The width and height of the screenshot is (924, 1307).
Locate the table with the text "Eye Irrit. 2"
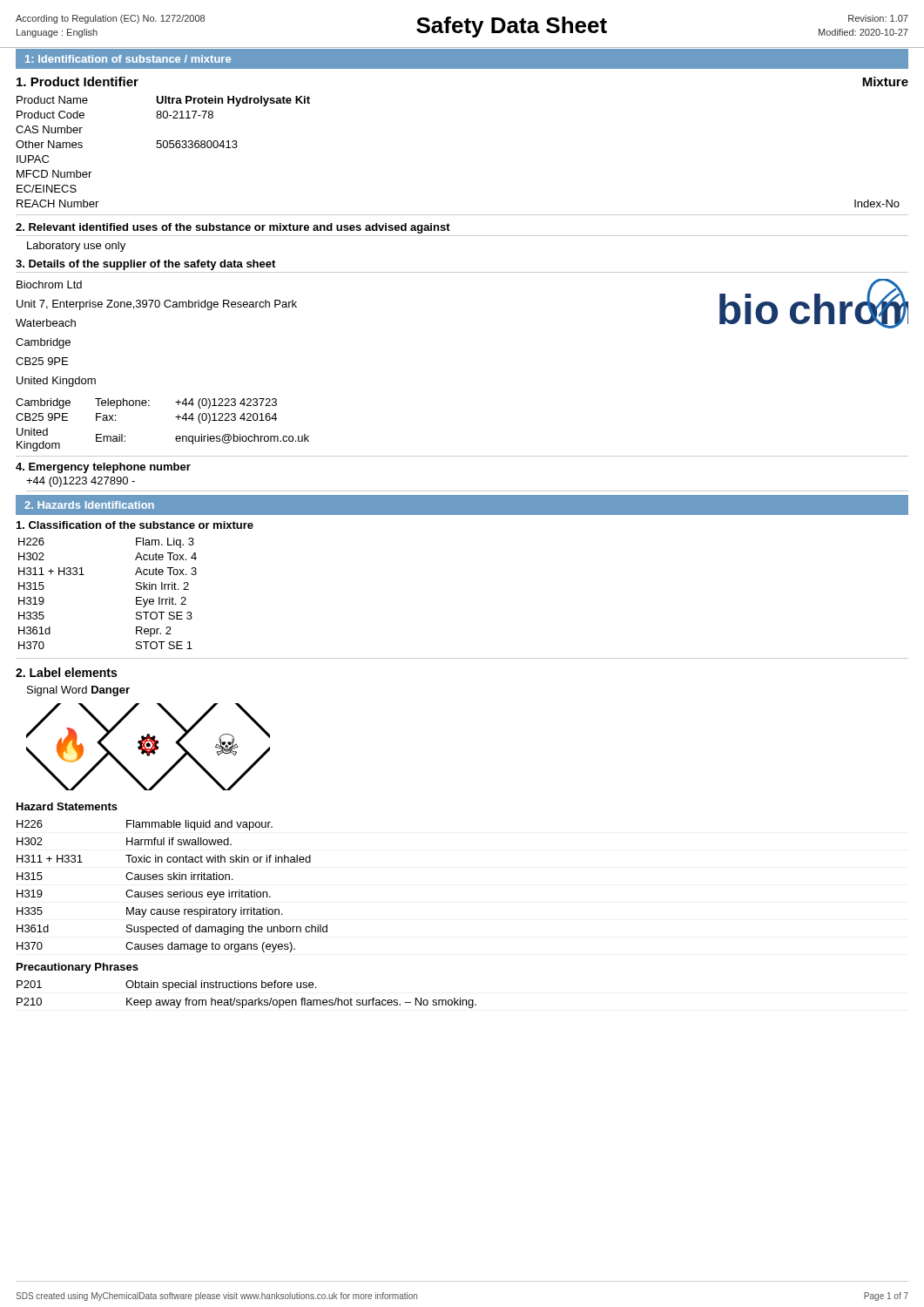tap(462, 596)
